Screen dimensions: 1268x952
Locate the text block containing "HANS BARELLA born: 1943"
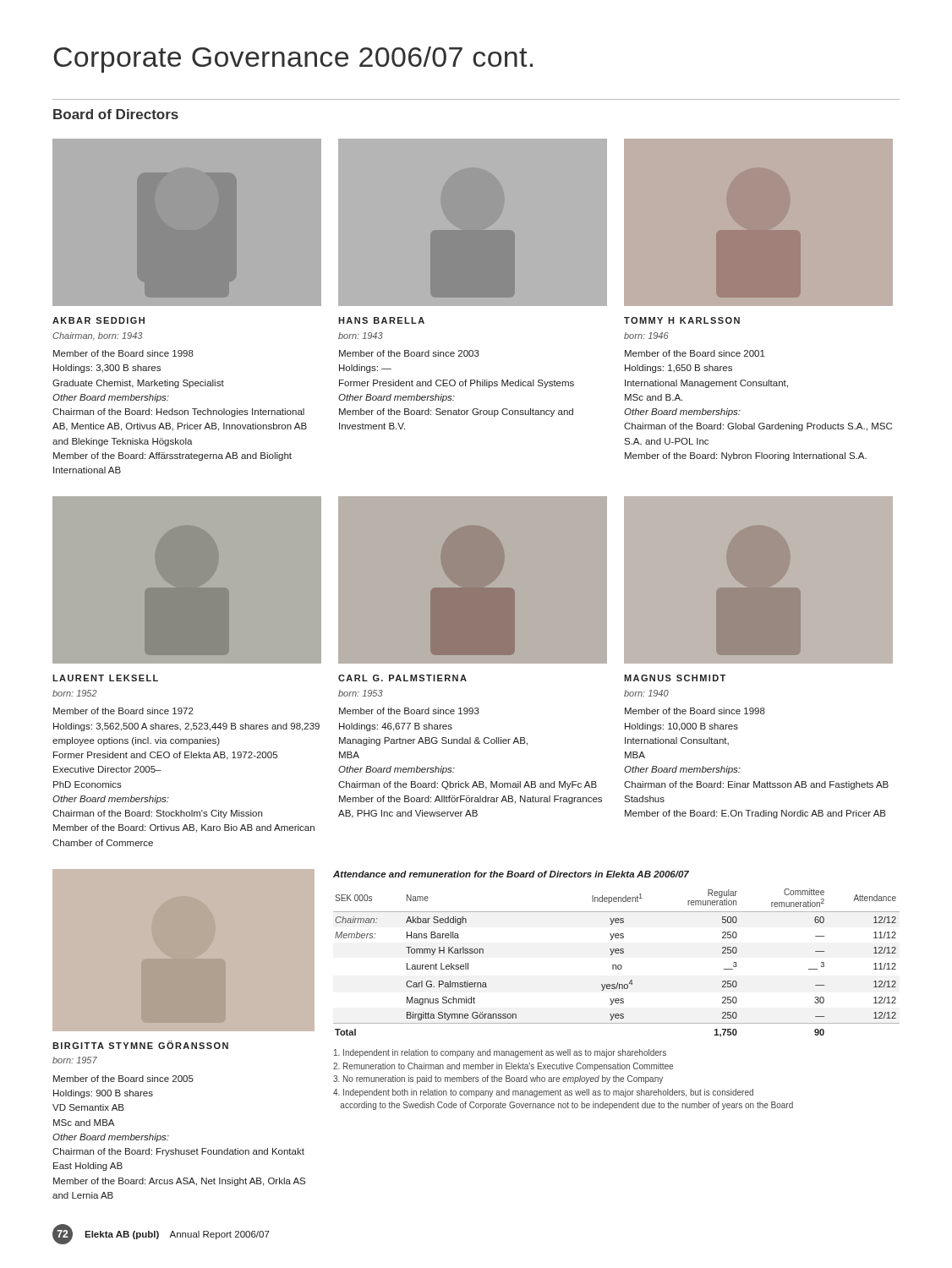(x=473, y=372)
